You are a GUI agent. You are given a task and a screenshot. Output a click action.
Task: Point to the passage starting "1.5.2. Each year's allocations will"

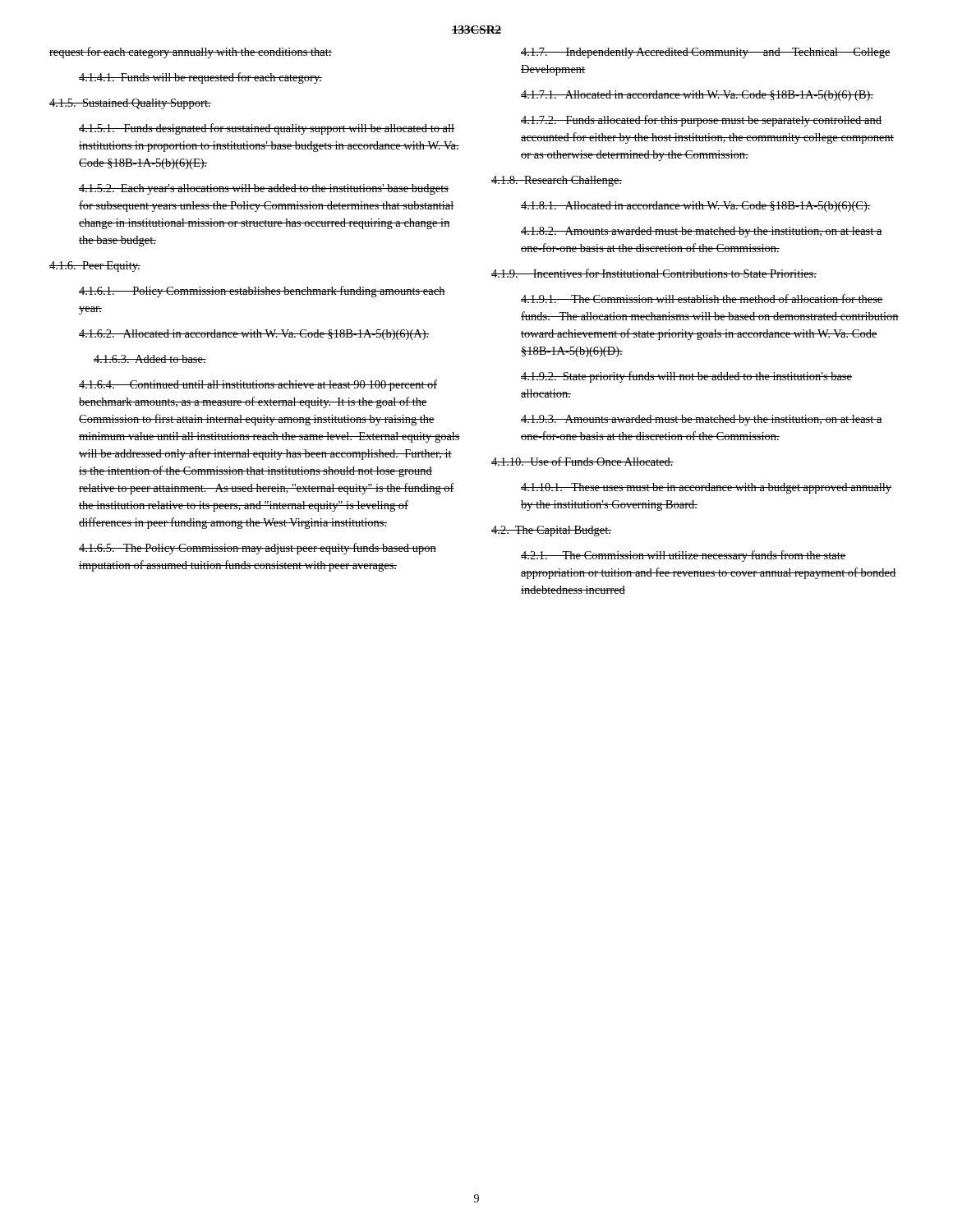click(266, 214)
